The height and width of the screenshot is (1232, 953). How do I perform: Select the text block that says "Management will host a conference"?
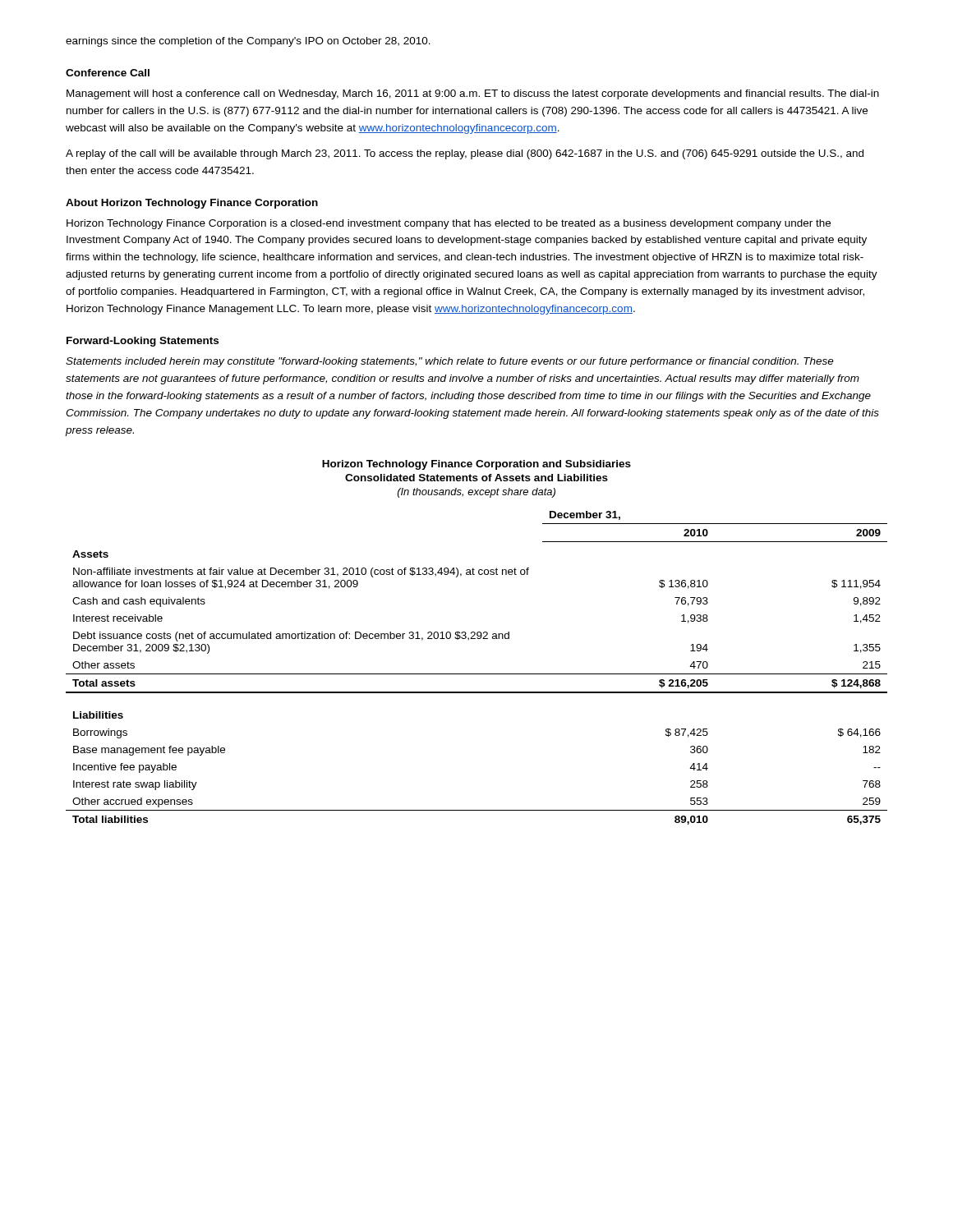tap(473, 110)
